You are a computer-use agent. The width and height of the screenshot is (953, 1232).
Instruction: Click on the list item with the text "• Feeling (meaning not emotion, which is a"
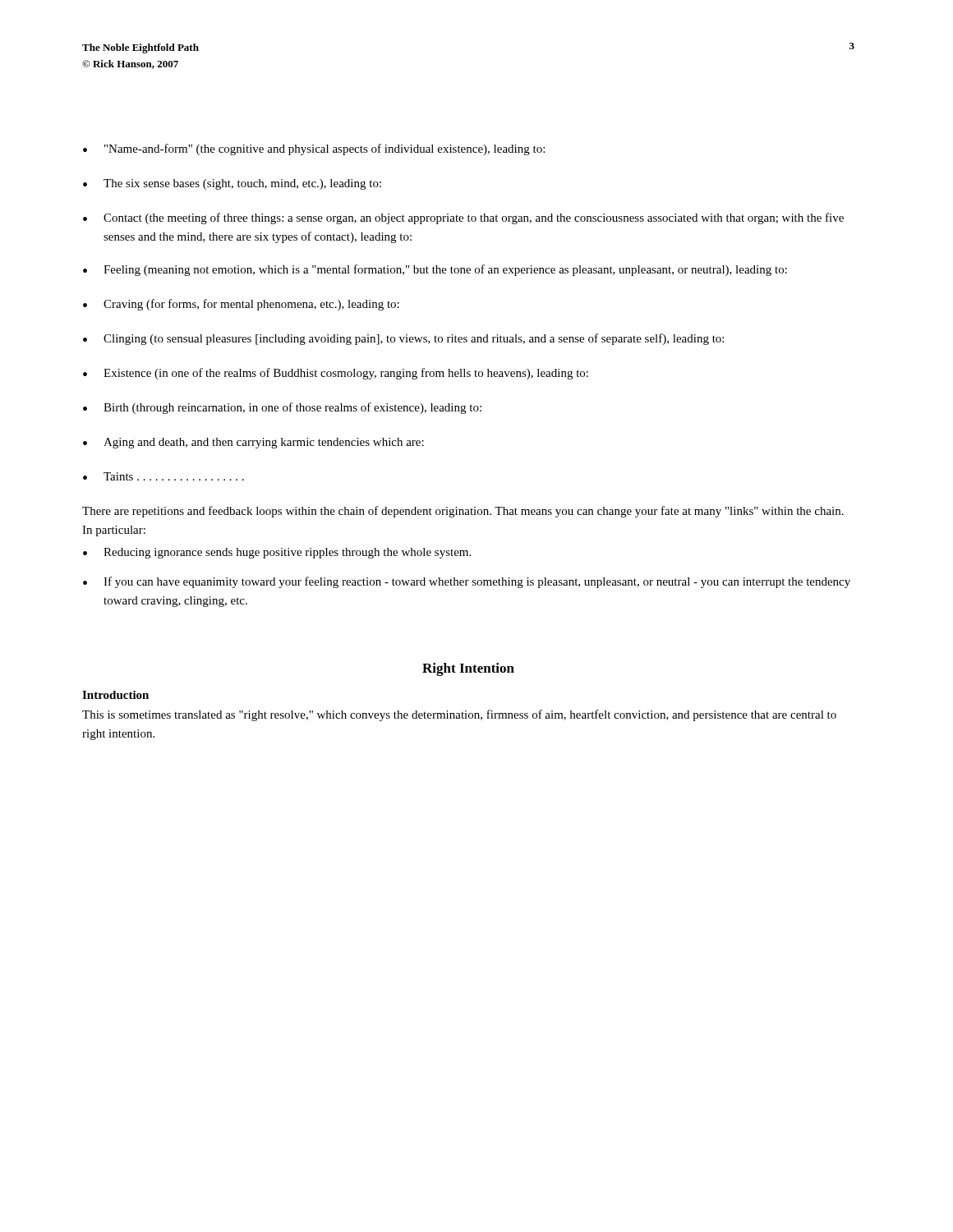click(468, 271)
